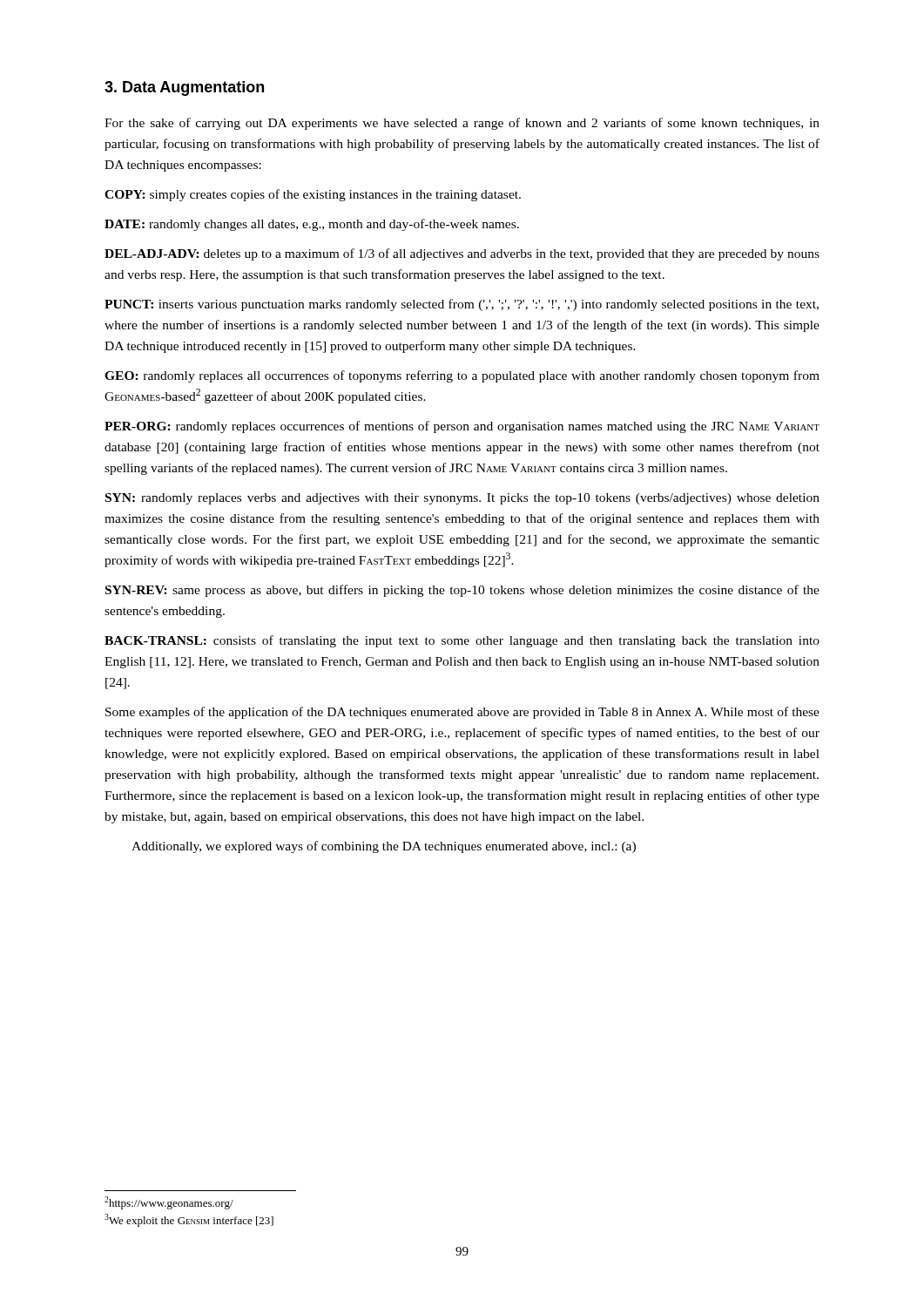Navigate to the block starting "SYN: randomly replaces verbs and adjectives"
This screenshot has height=1307, width=924.
coord(462,529)
